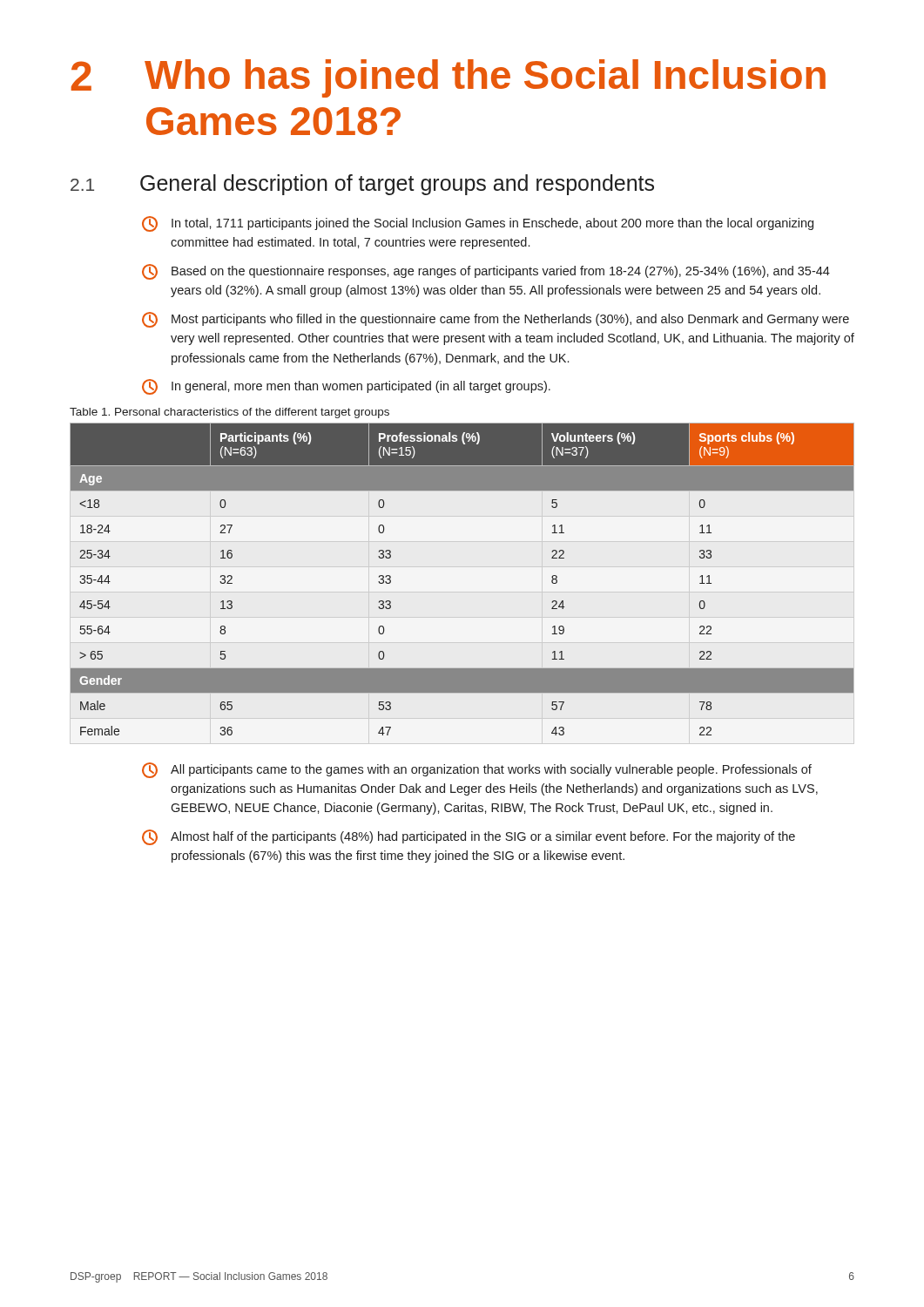Point to the block beginning "In total, 1711"
The width and height of the screenshot is (924, 1307).
click(x=498, y=233)
